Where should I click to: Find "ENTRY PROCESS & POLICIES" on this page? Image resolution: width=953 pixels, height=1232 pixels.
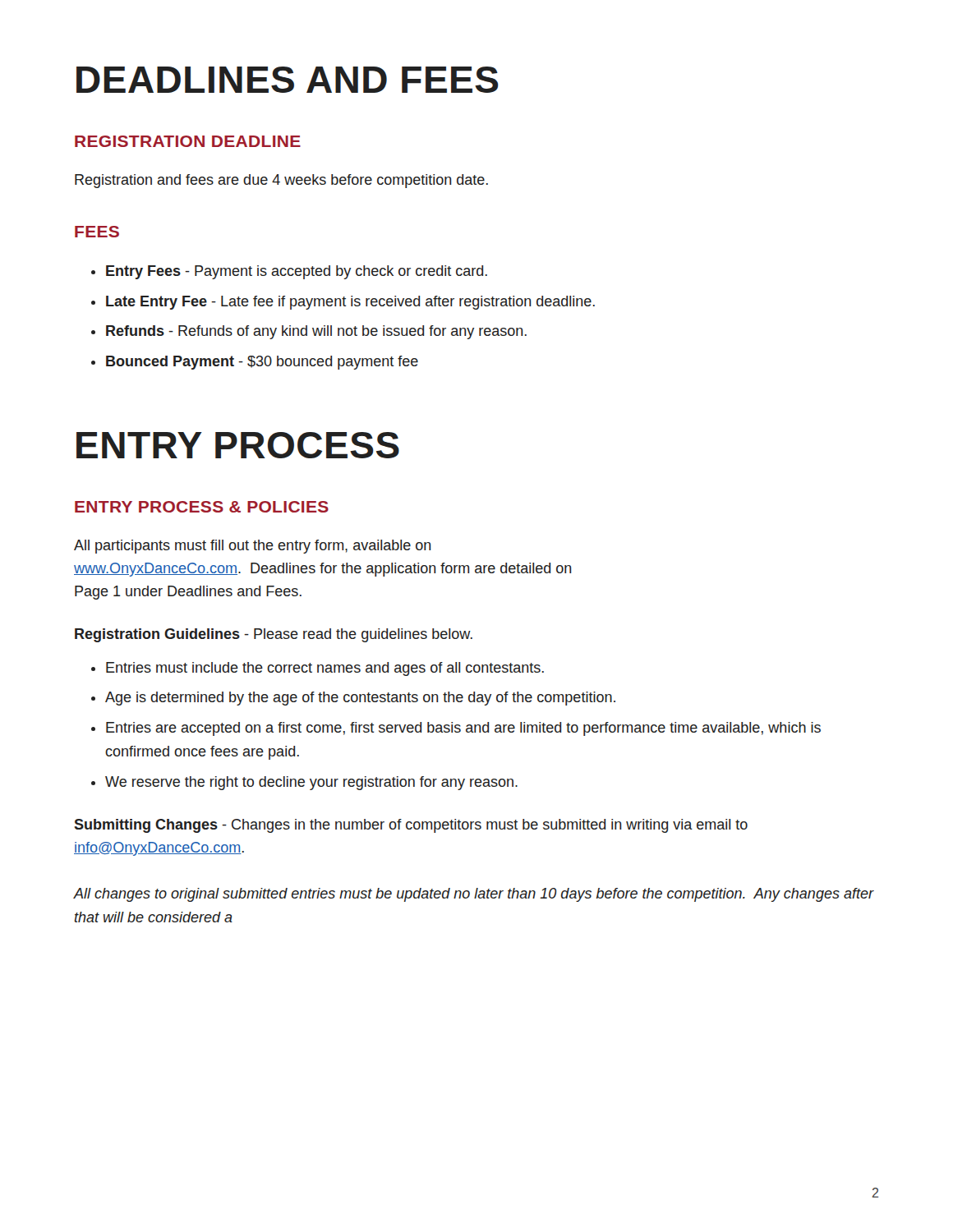point(202,507)
